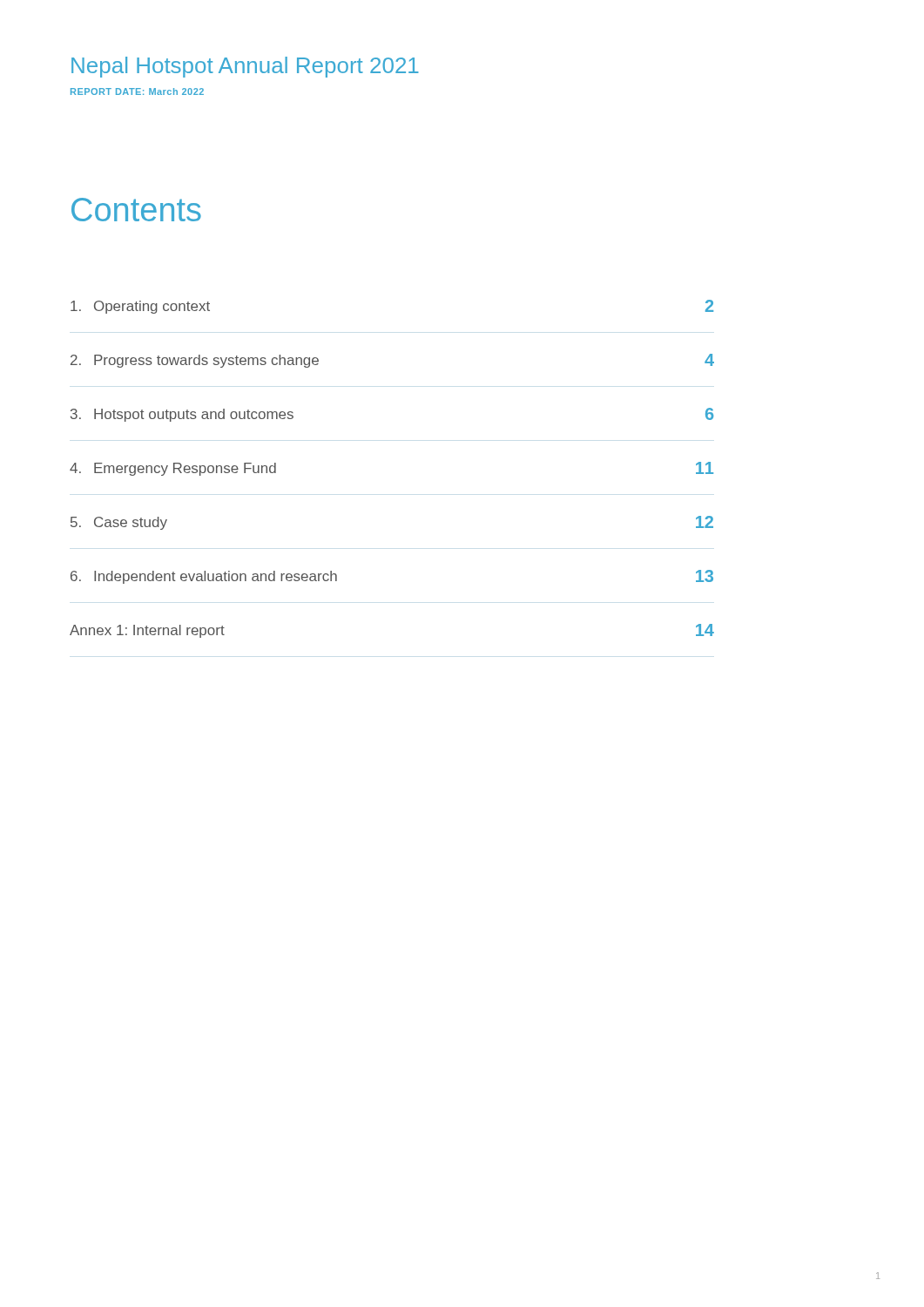The width and height of the screenshot is (924, 1307).
Task: Point to "REPORT DATE: March 2022"
Action: [x=137, y=91]
